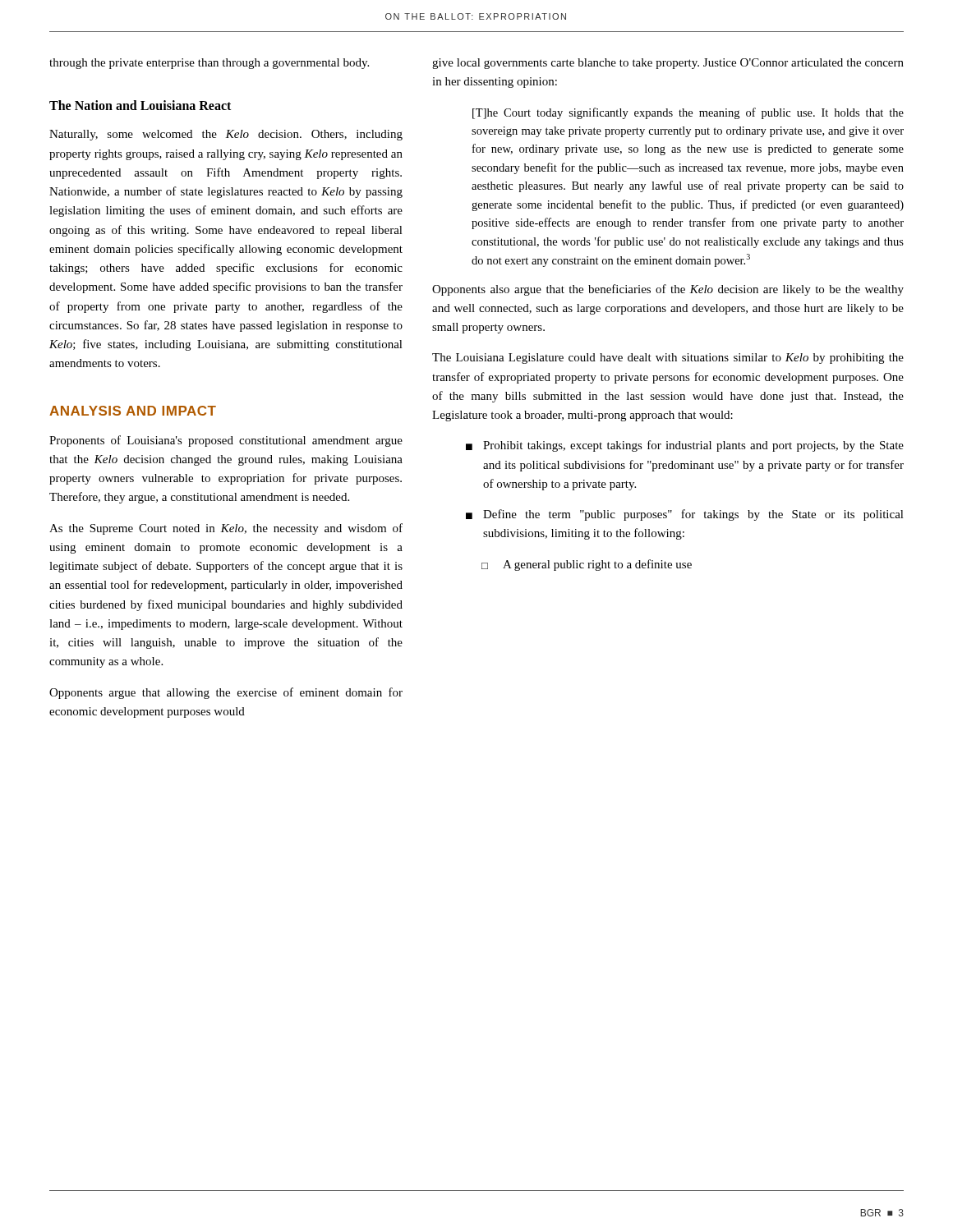Where is the passage that starts "through the private"?

pos(210,62)
